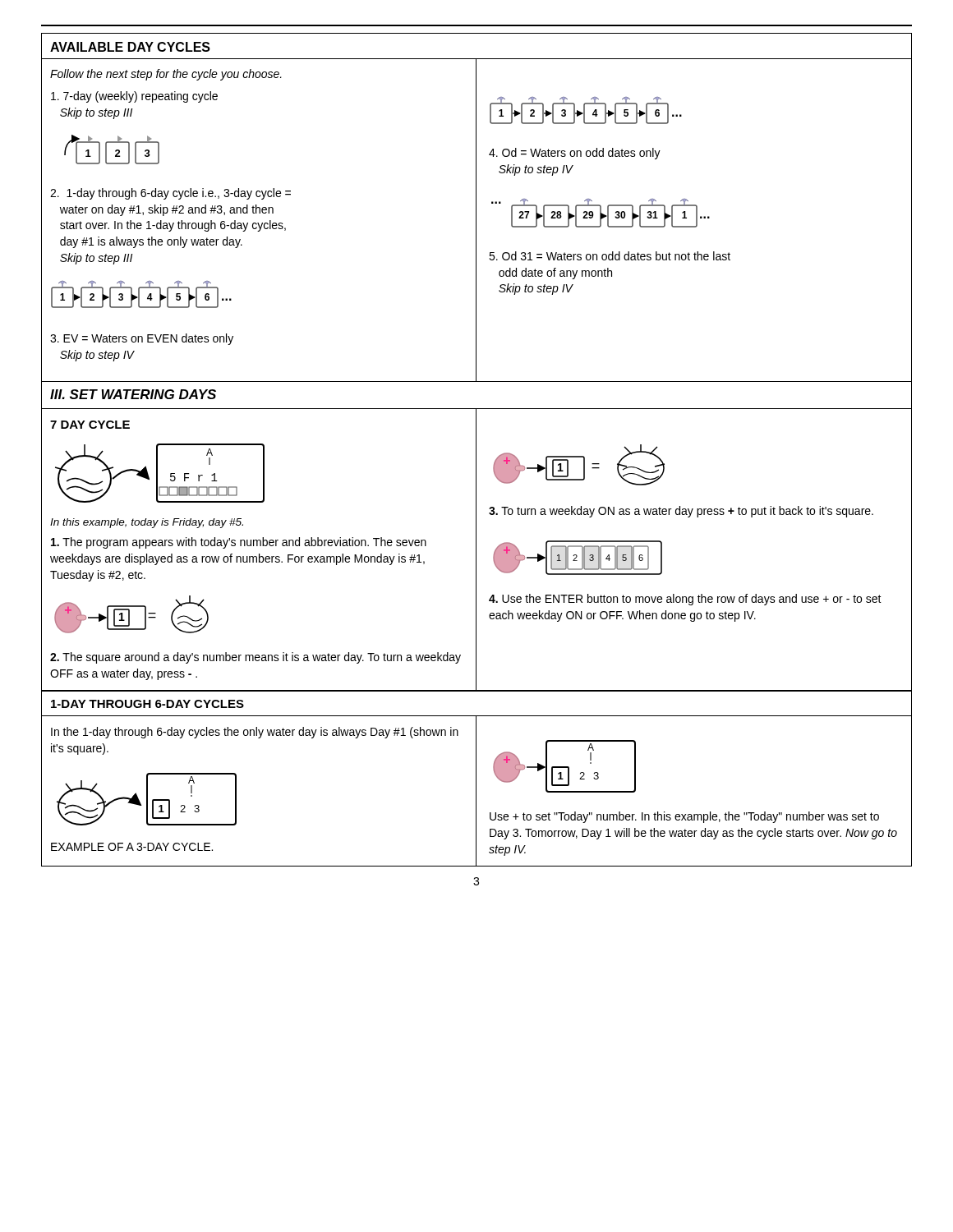953x1232 pixels.
Task: Find the section header containing "III. SET WATERING DAYS"
Action: (x=133, y=395)
